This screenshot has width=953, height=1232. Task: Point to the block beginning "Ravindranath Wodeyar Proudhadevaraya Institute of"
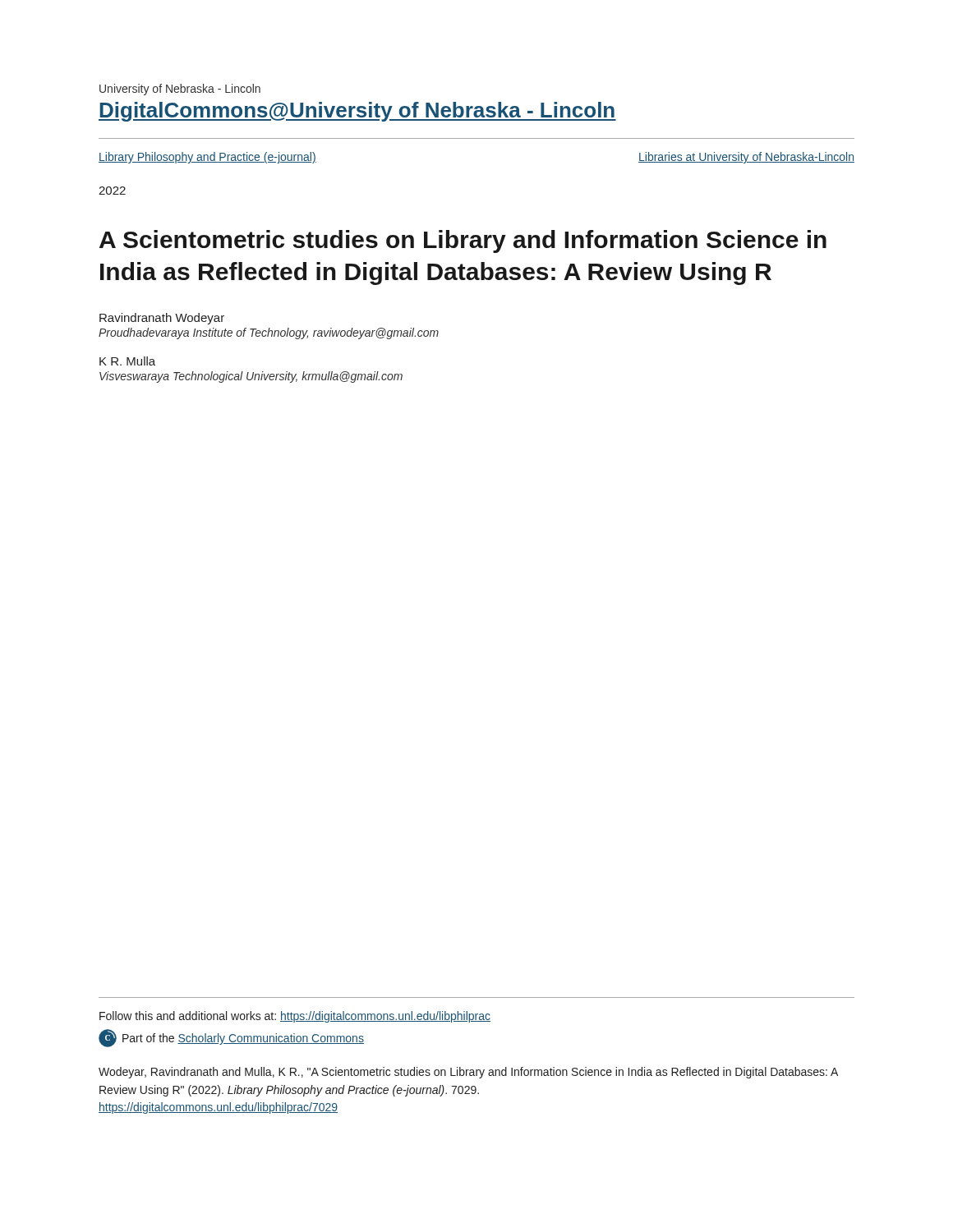pos(162,319)
